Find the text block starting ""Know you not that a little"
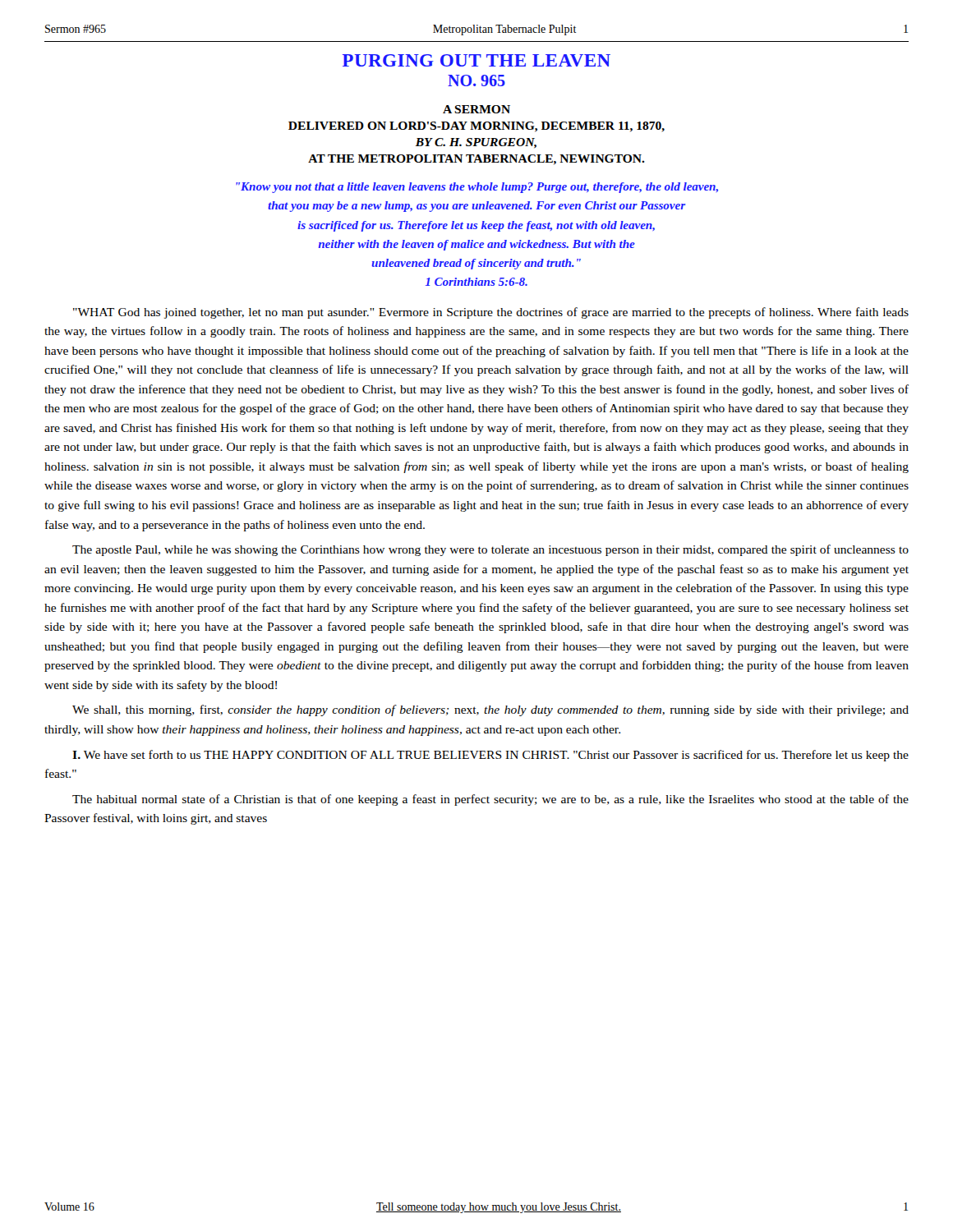This screenshot has width=953, height=1232. 476,234
